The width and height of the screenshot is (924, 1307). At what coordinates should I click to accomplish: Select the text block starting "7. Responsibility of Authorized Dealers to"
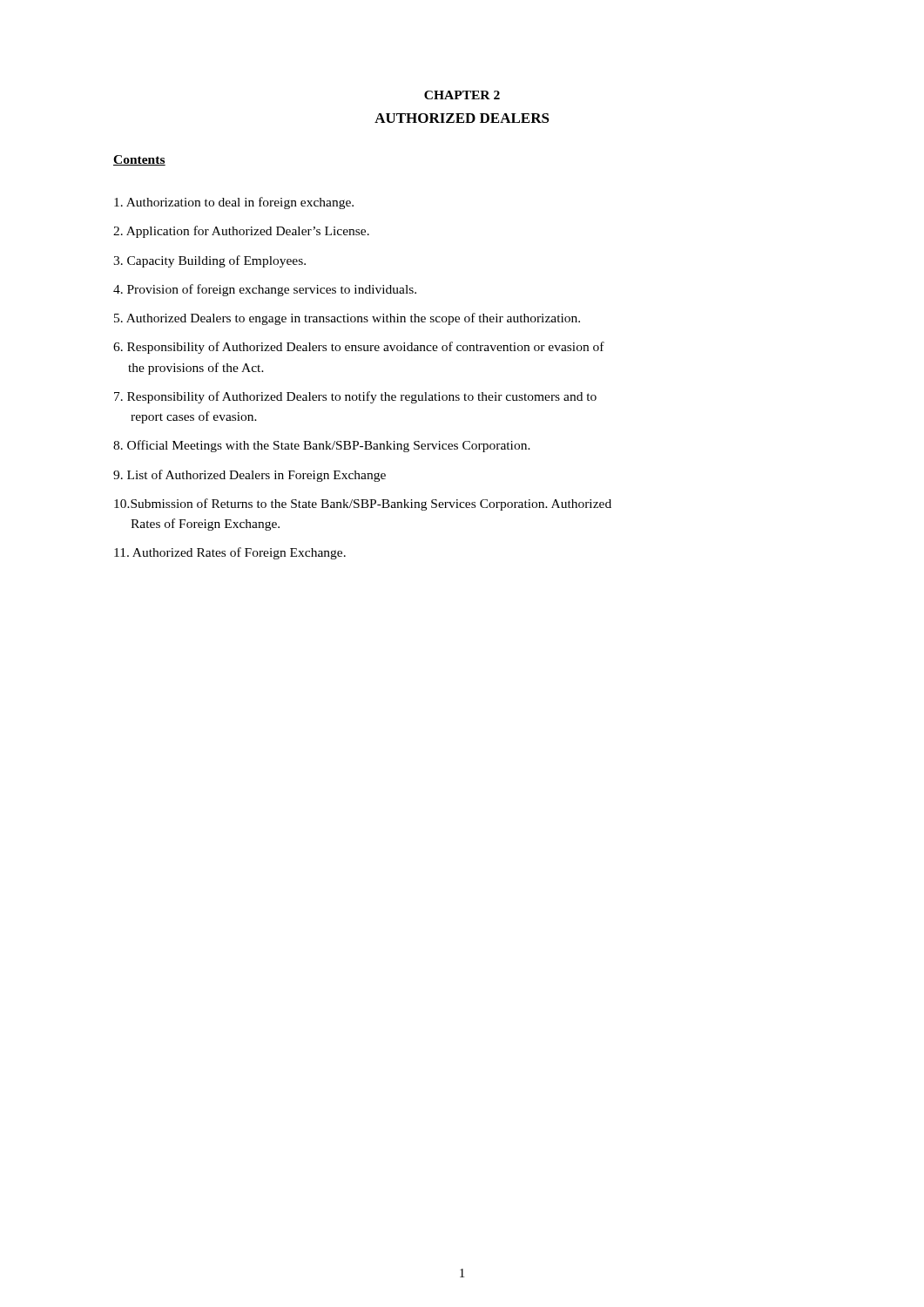pyautogui.click(x=355, y=407)
